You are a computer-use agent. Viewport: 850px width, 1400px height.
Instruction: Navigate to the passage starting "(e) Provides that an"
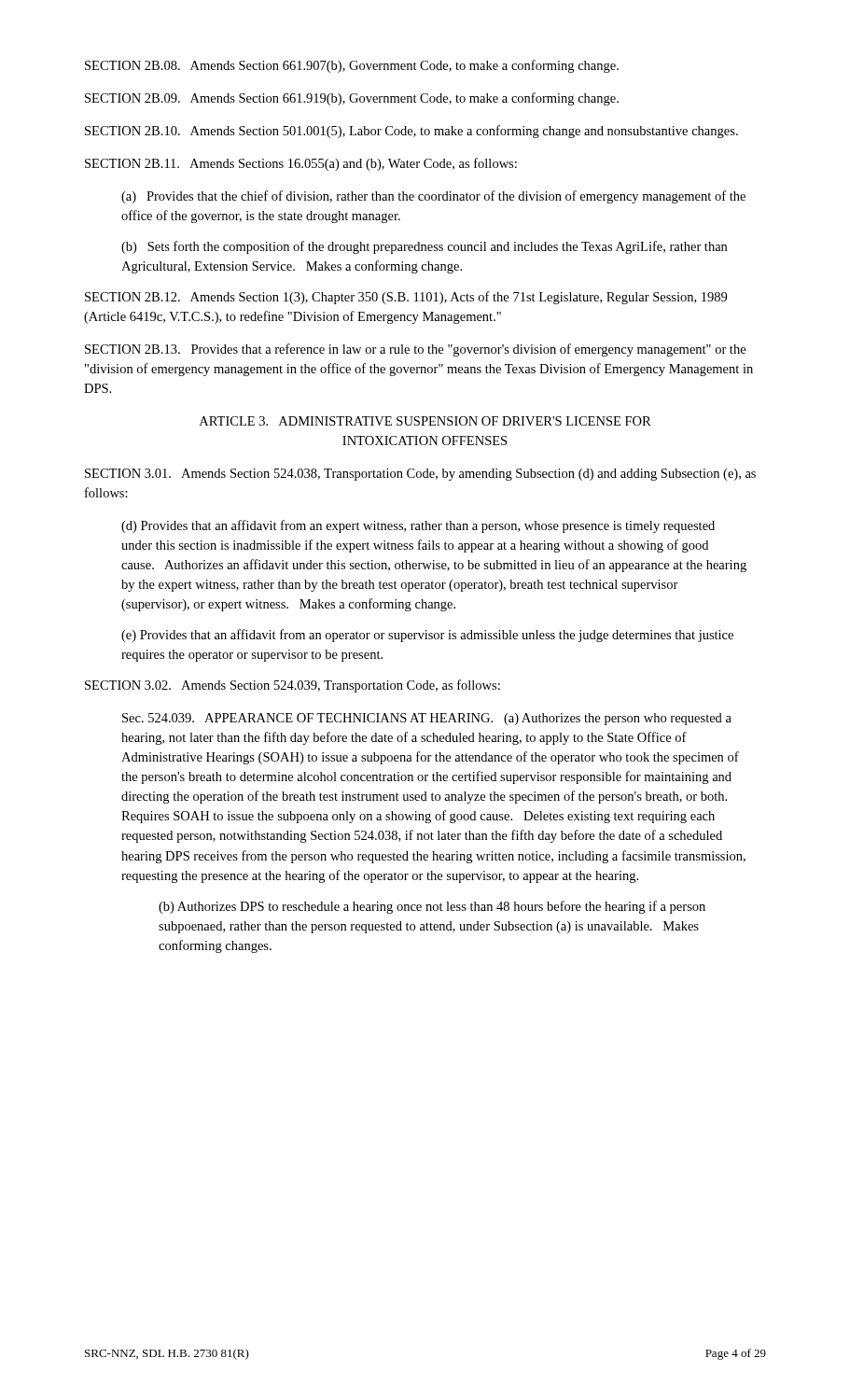point(428,645)
